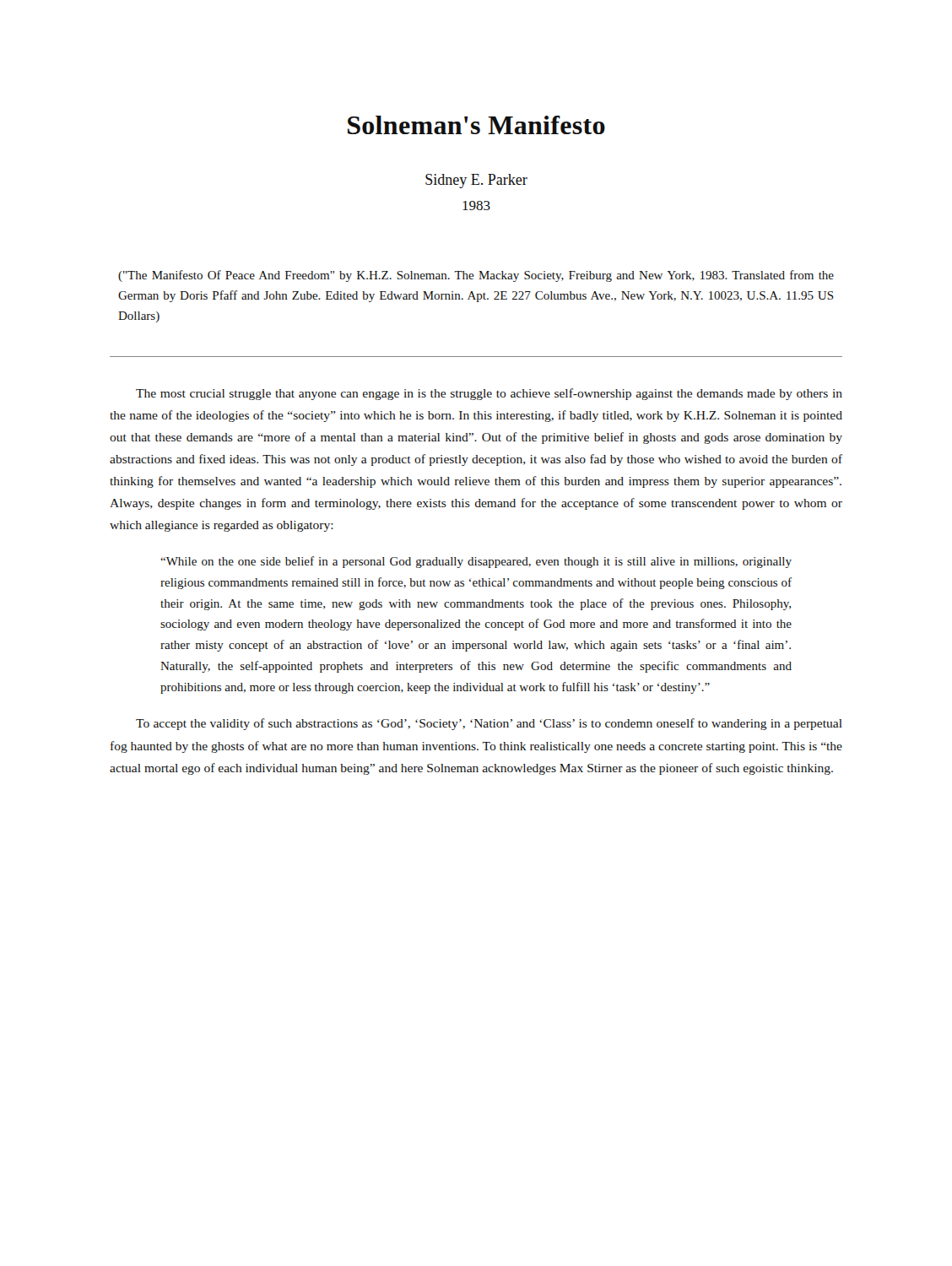Point to the block beginning "The most crucial struggle"
The height and width of the screenshot is (1266, 952).
point(476,459)
